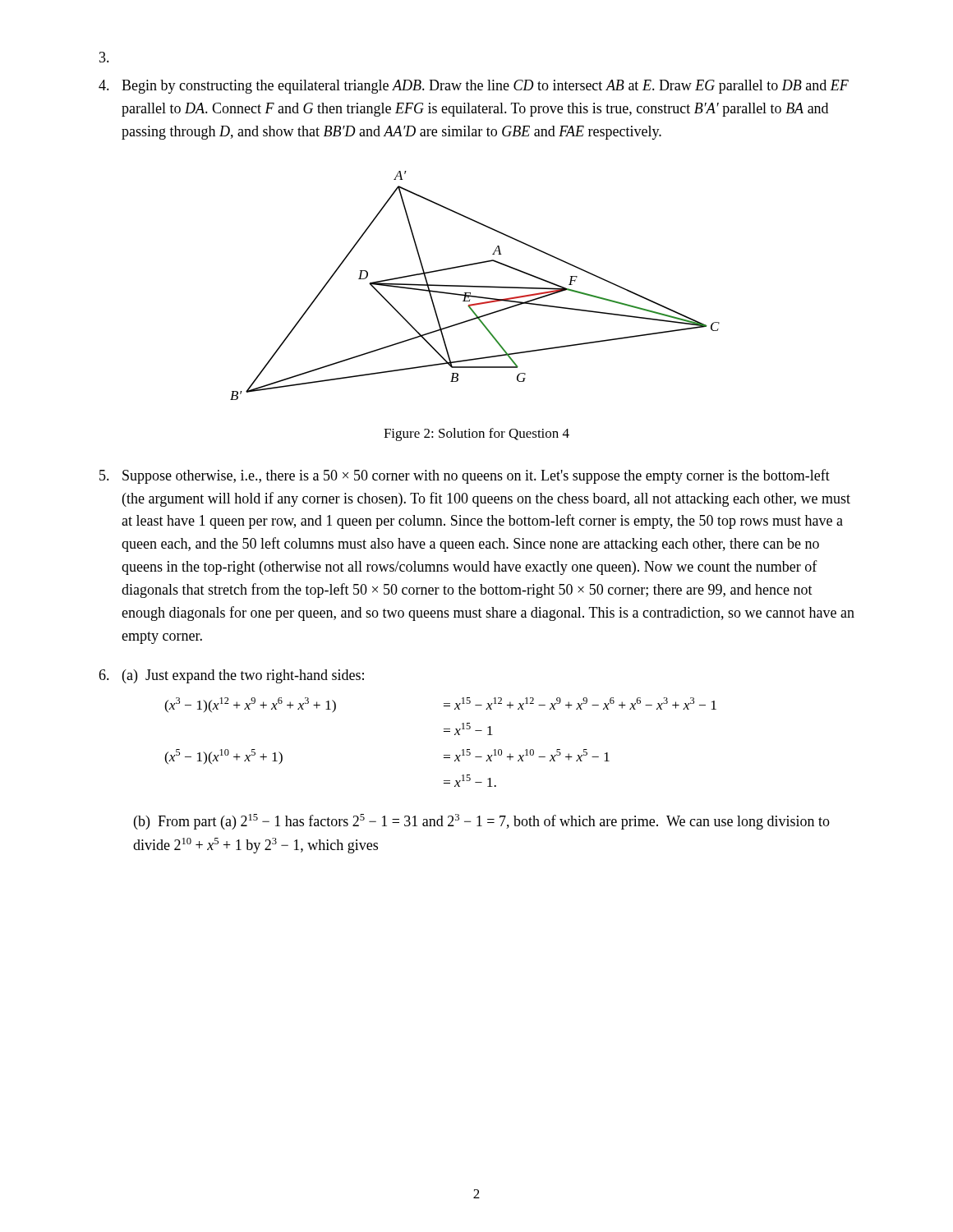Locate the text block starting "6. (a) Just expand the"
This screenshot has width=953, height=1232.
pos(231,676)
